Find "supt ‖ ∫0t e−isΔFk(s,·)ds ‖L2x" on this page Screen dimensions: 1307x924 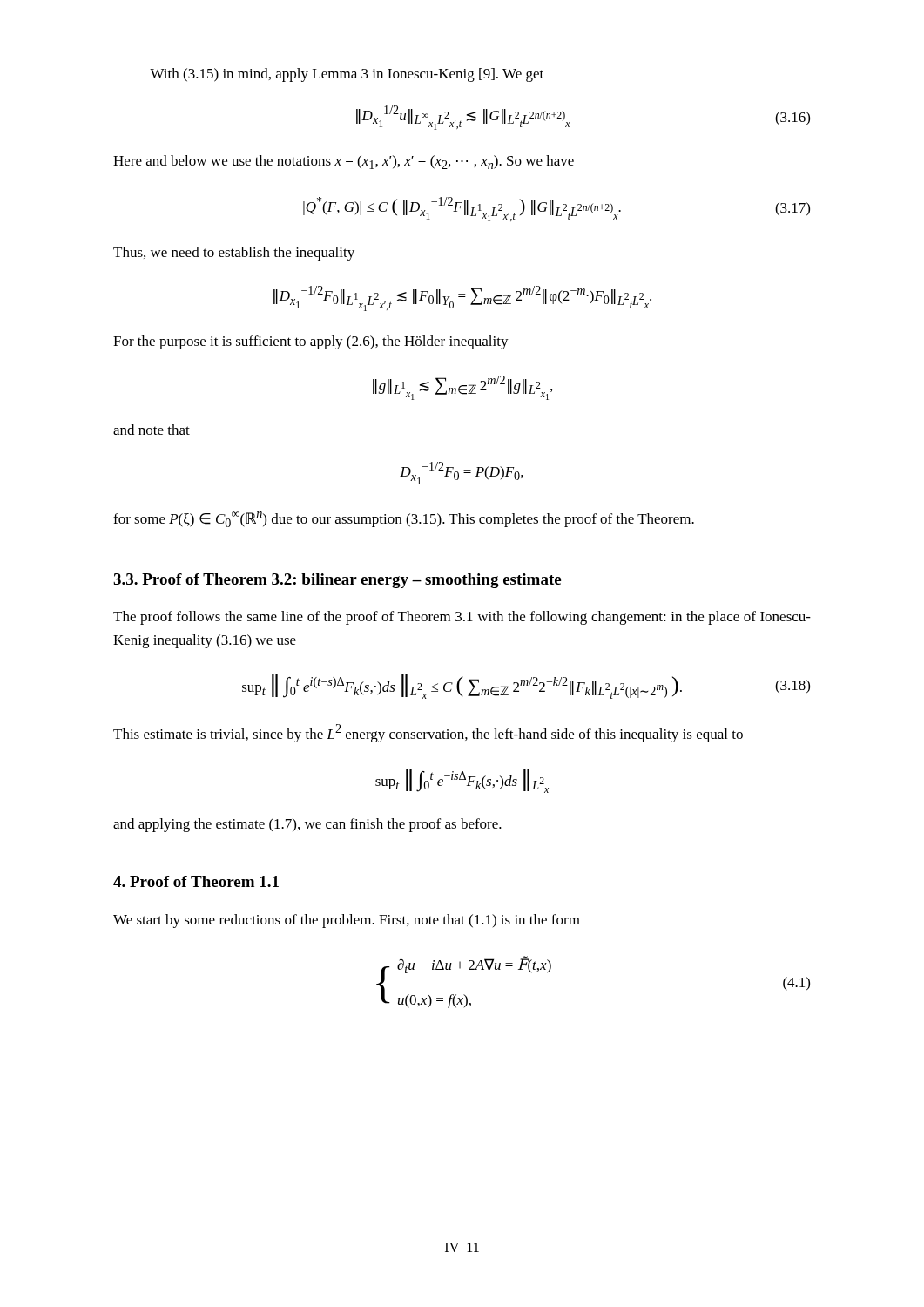click(462, 780)
